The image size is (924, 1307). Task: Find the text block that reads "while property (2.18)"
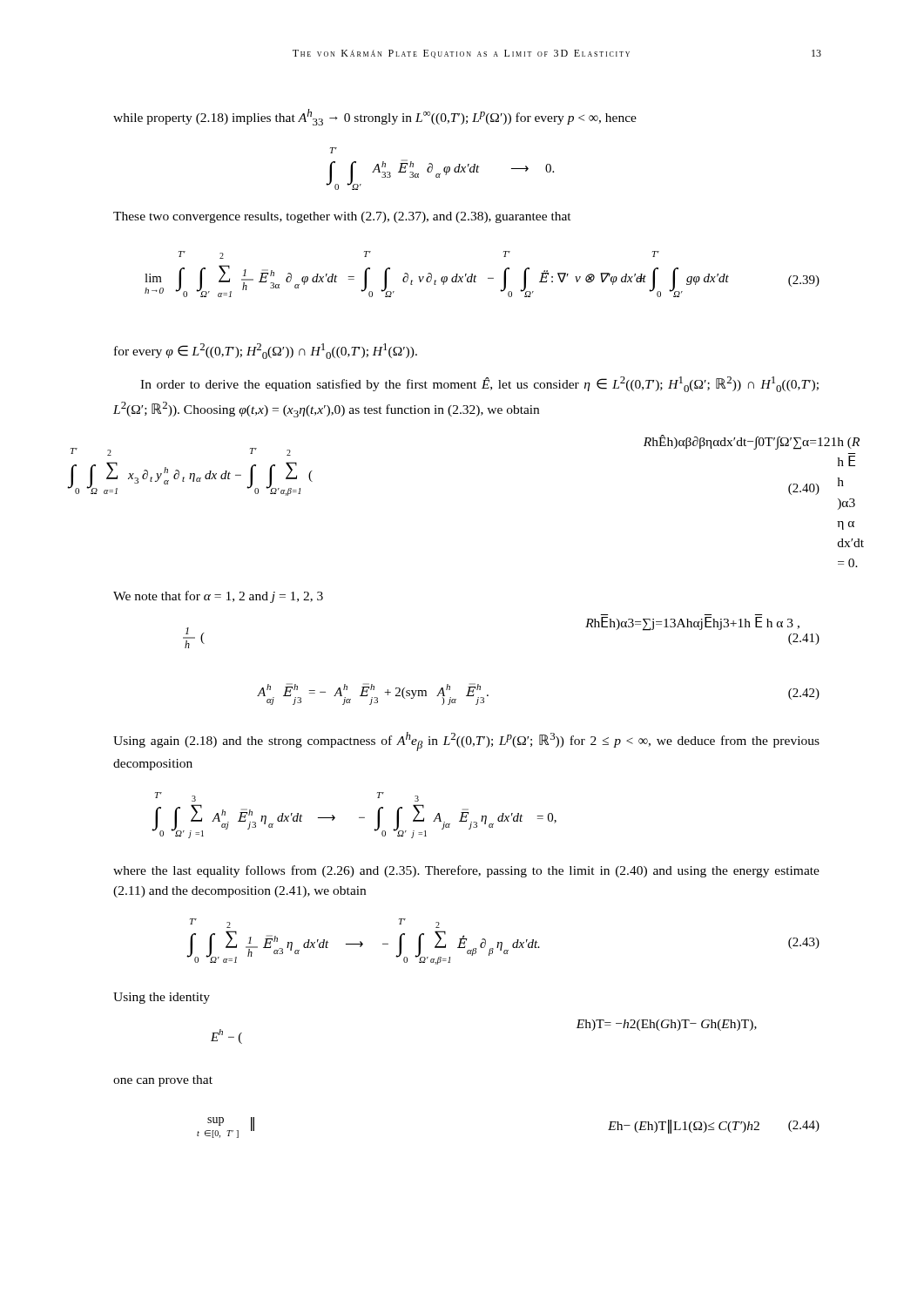coord(375,117)
